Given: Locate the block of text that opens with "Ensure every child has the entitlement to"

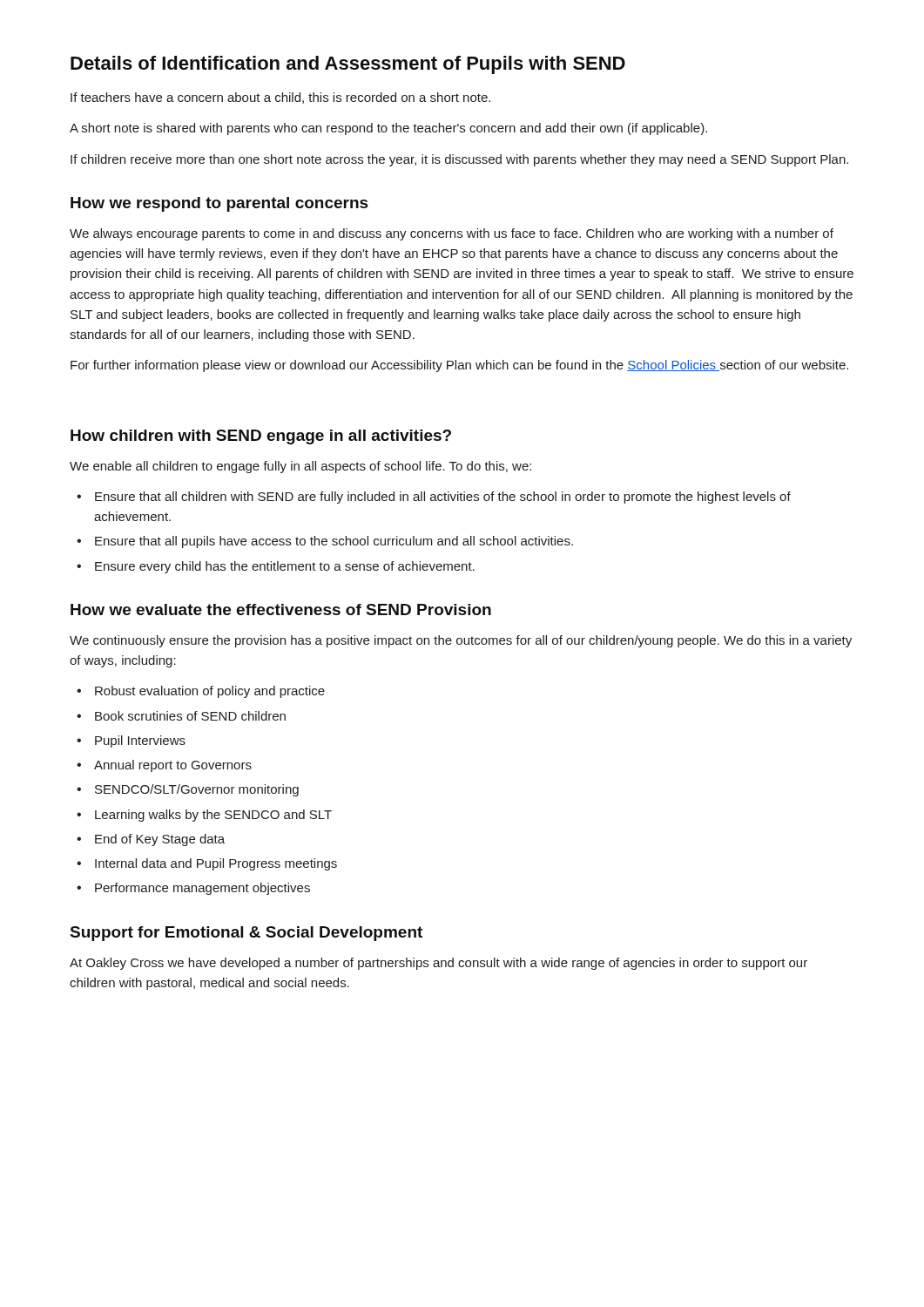Looking at the screenshot, I should (285, 565).
